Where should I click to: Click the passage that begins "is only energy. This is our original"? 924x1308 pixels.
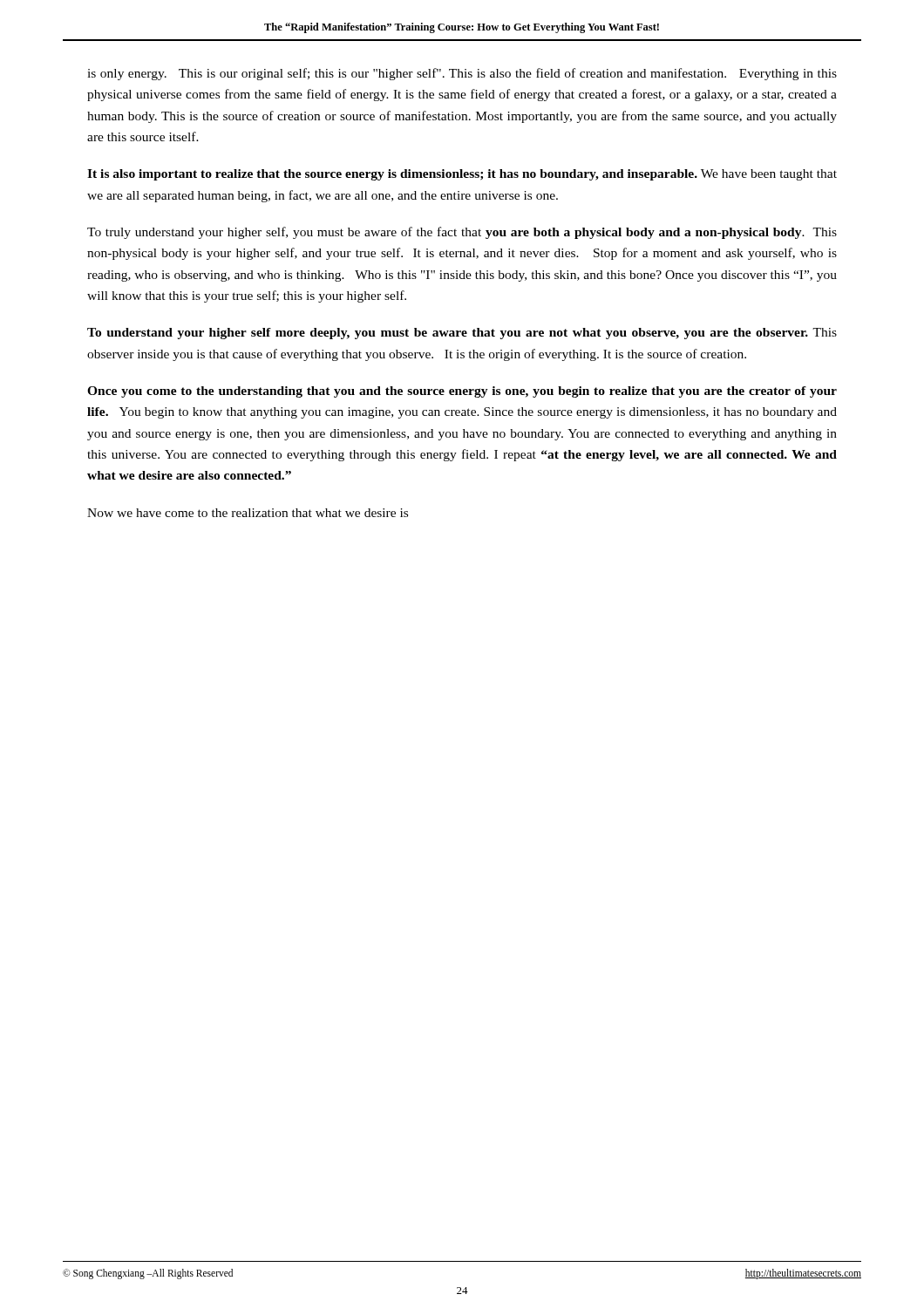[x=462, y=105]
